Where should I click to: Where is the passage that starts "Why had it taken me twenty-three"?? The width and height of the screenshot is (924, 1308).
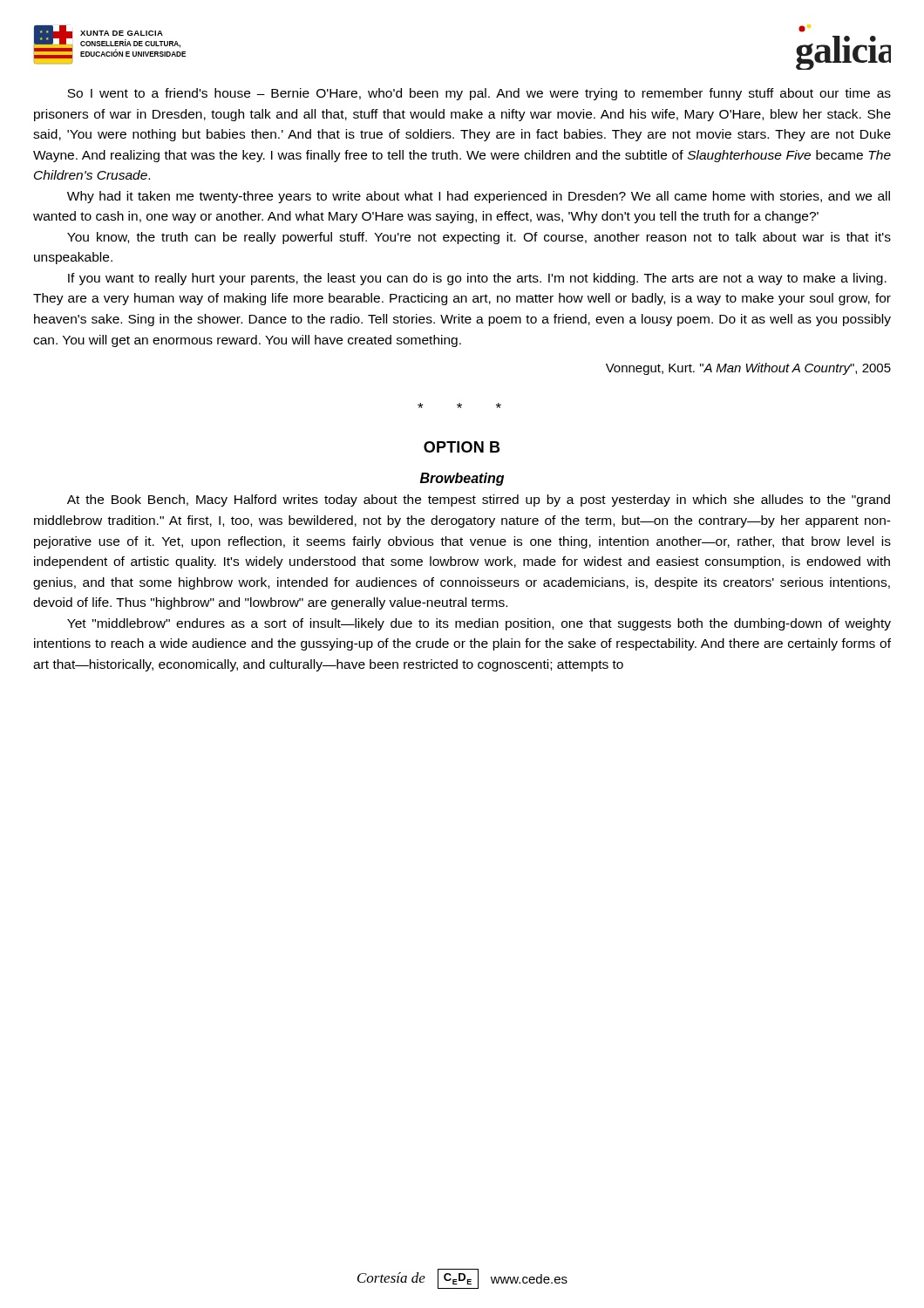tap(462, 206)
